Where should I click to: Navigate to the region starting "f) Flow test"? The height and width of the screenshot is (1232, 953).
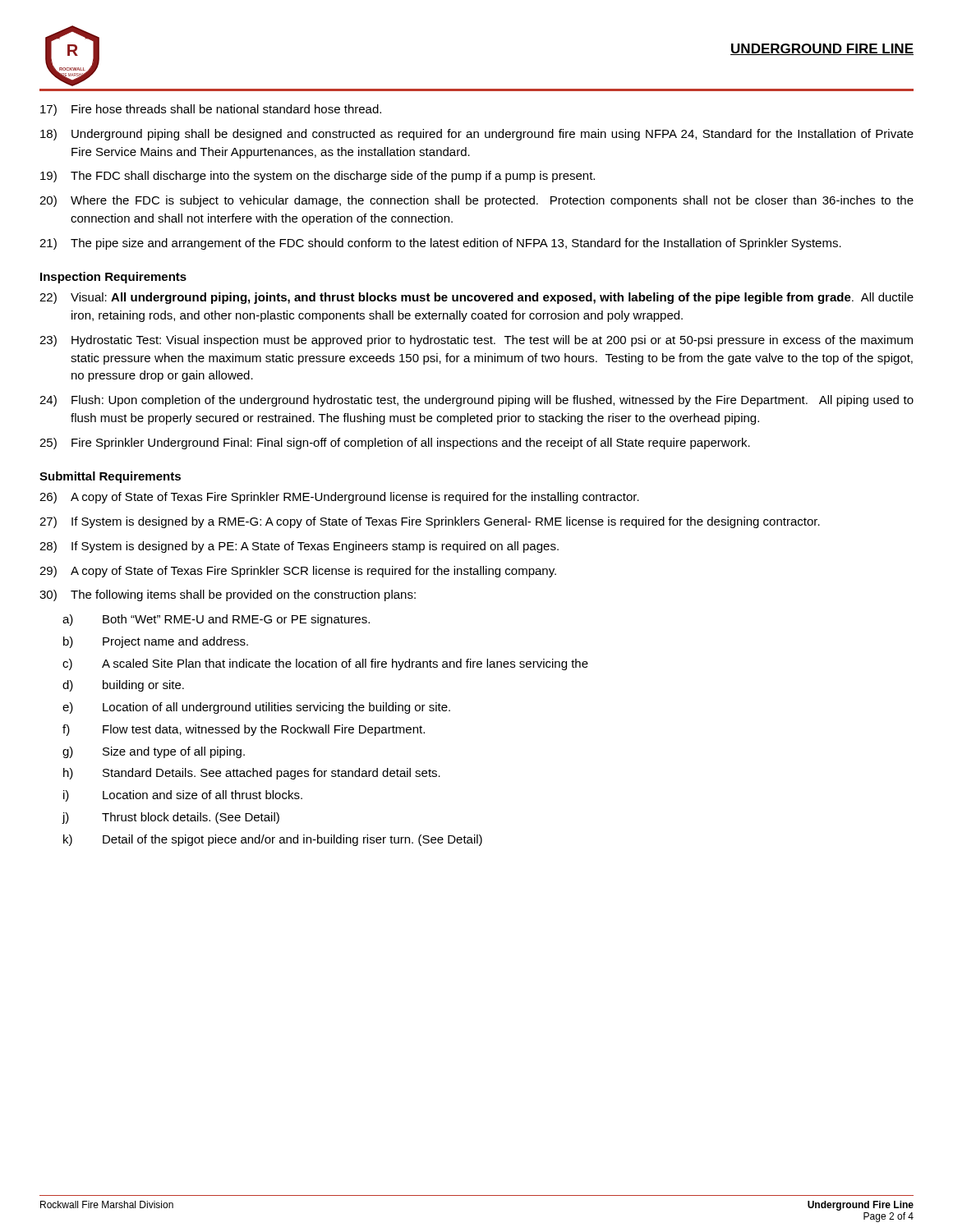tap(244, 730)
